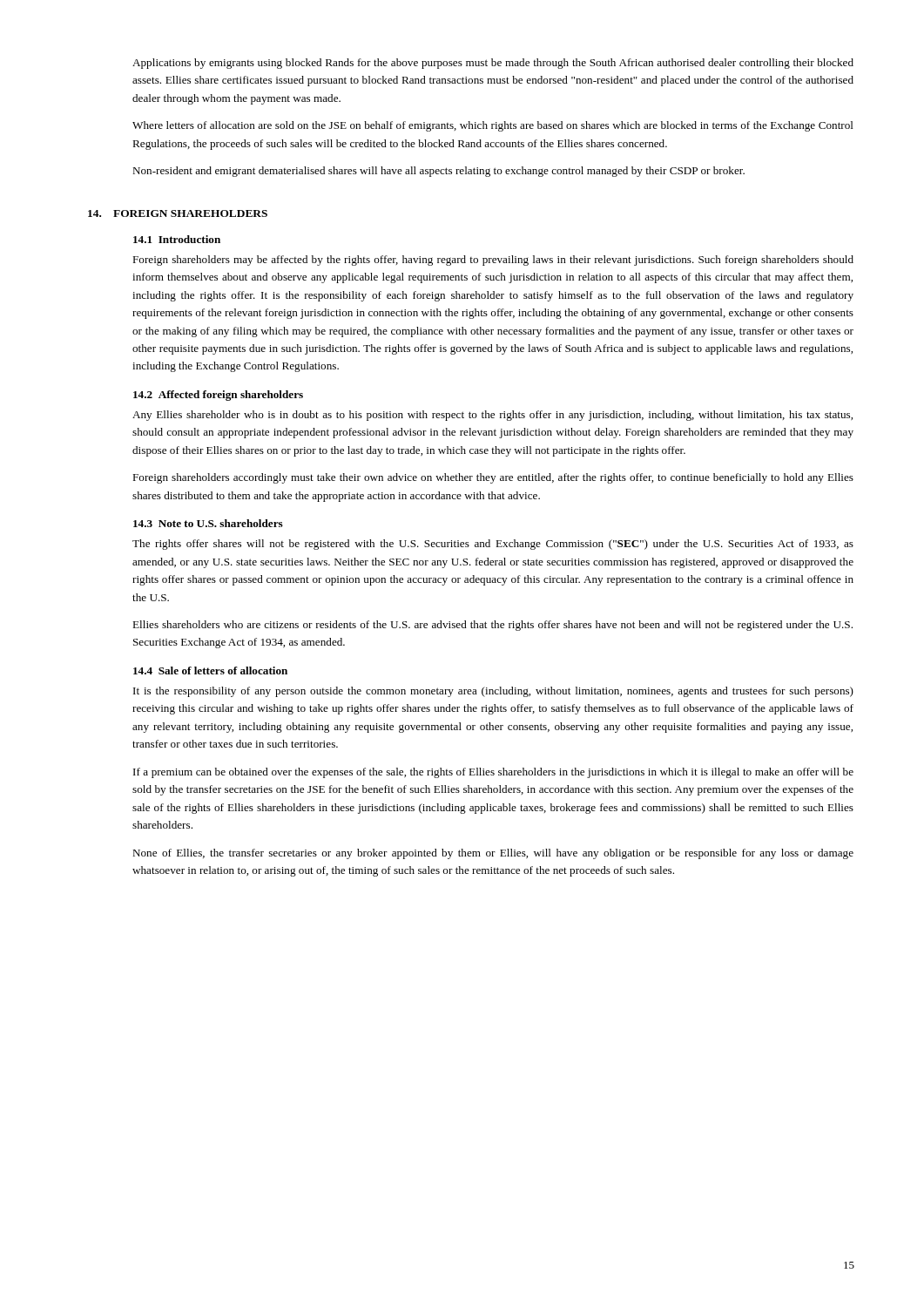Point to the block beginning "Applications by emigrants using blocked"
The image size is (924, 1307).
click(x=493, y=80)
